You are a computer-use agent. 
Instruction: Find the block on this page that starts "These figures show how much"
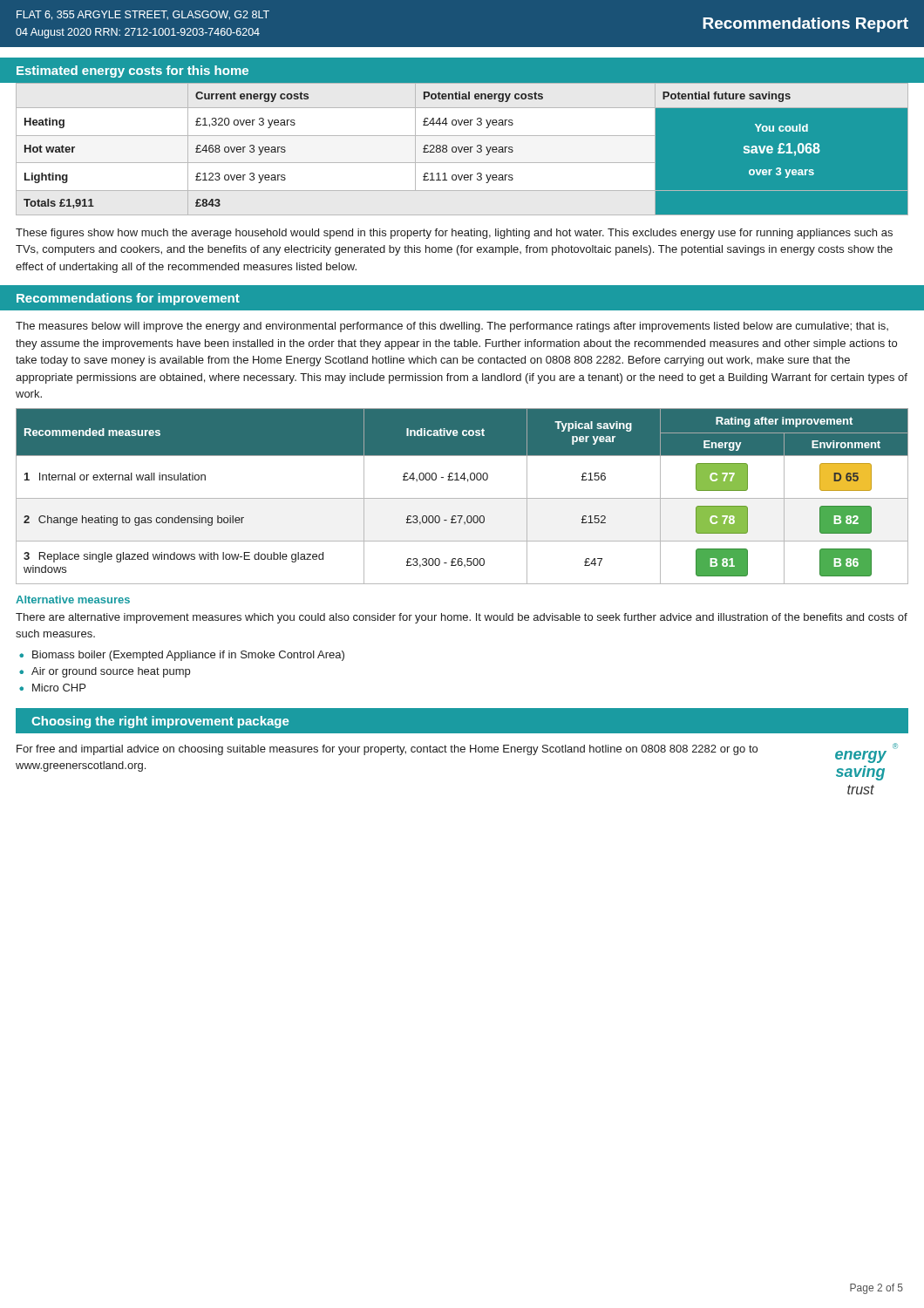[x=454, y=249]
